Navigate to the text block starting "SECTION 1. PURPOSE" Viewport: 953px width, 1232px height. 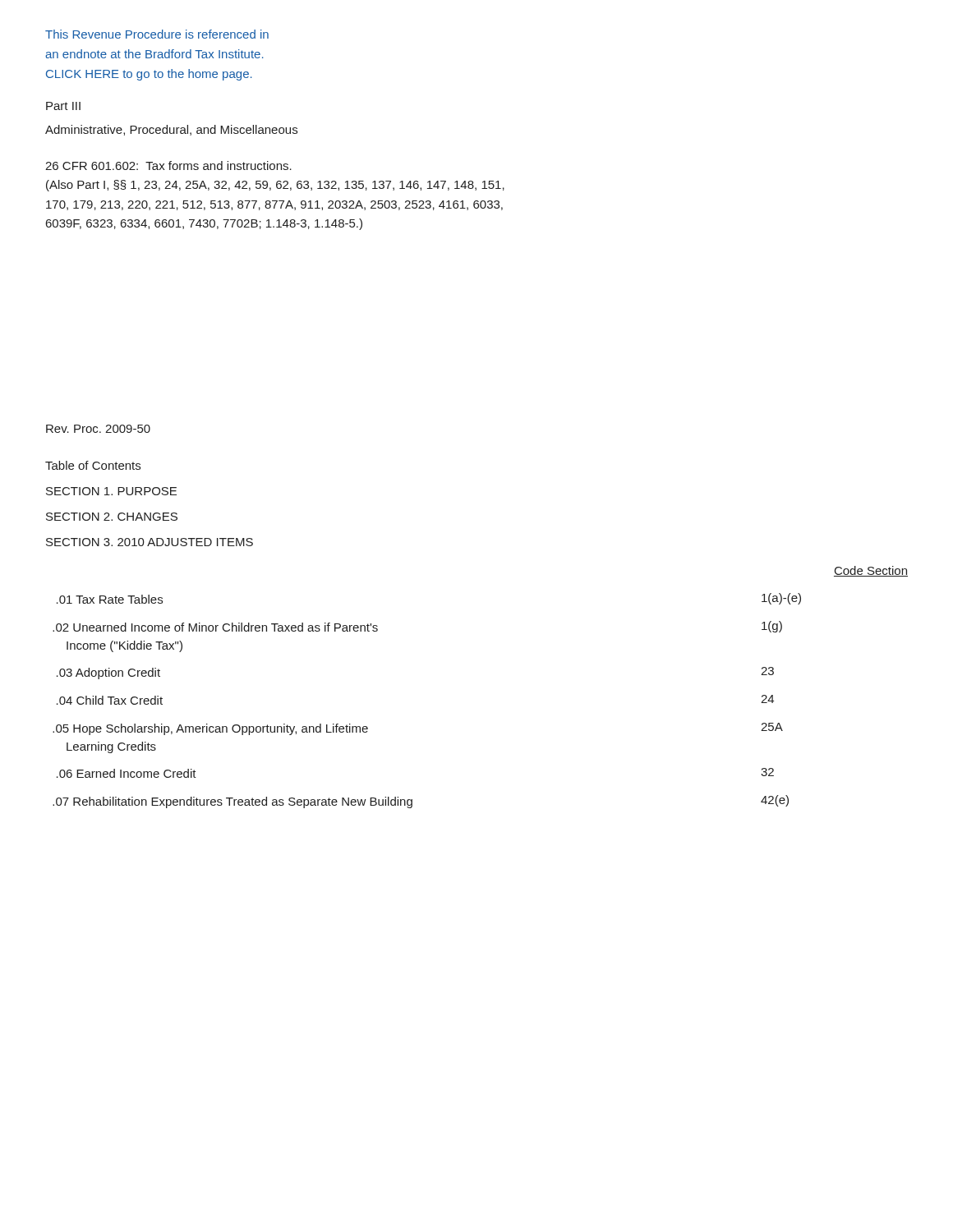click(111, 491)
